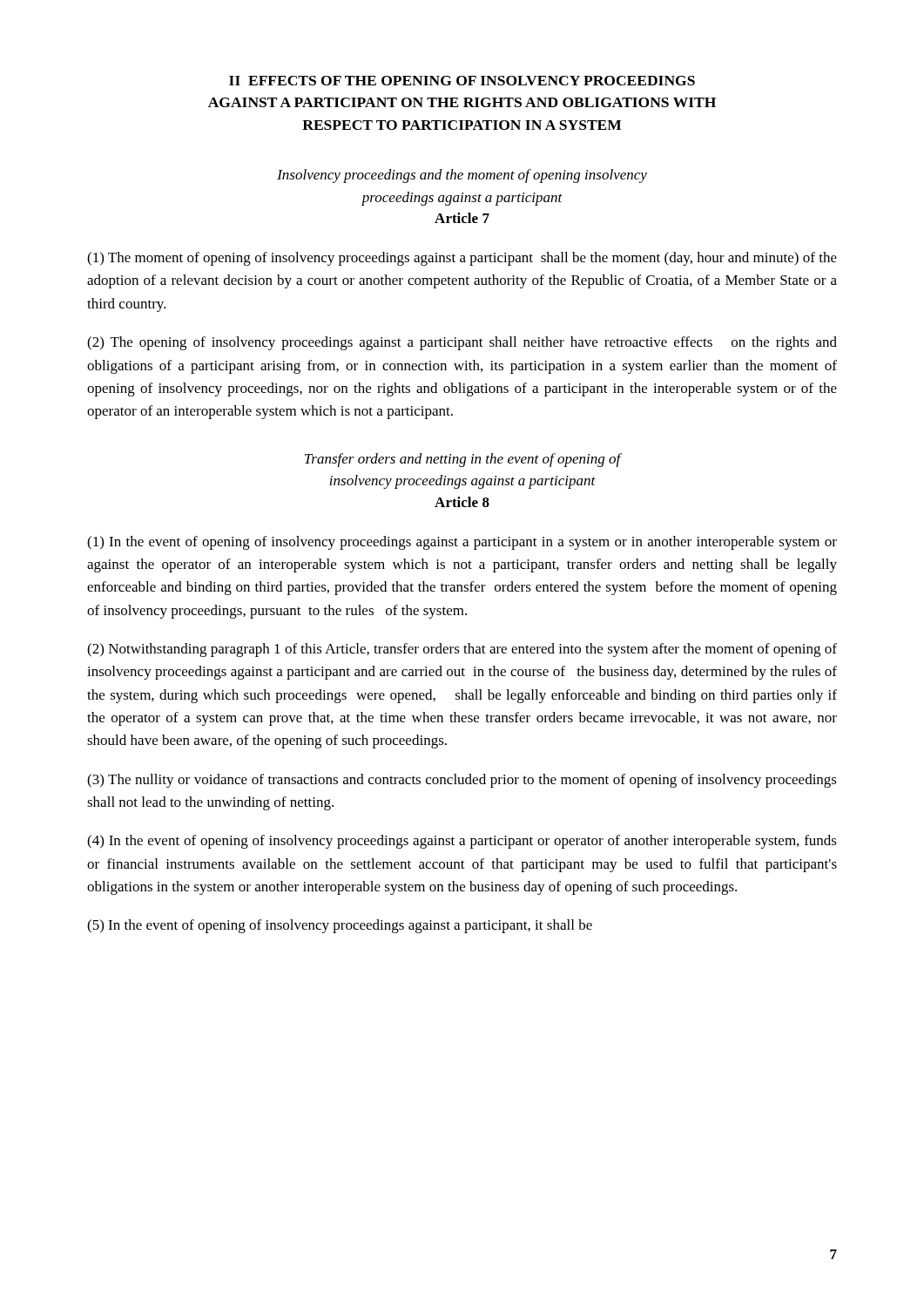Select the text starting "Transfer orders and"
This screenshot has width=924, height=1307.
[462, 479]
